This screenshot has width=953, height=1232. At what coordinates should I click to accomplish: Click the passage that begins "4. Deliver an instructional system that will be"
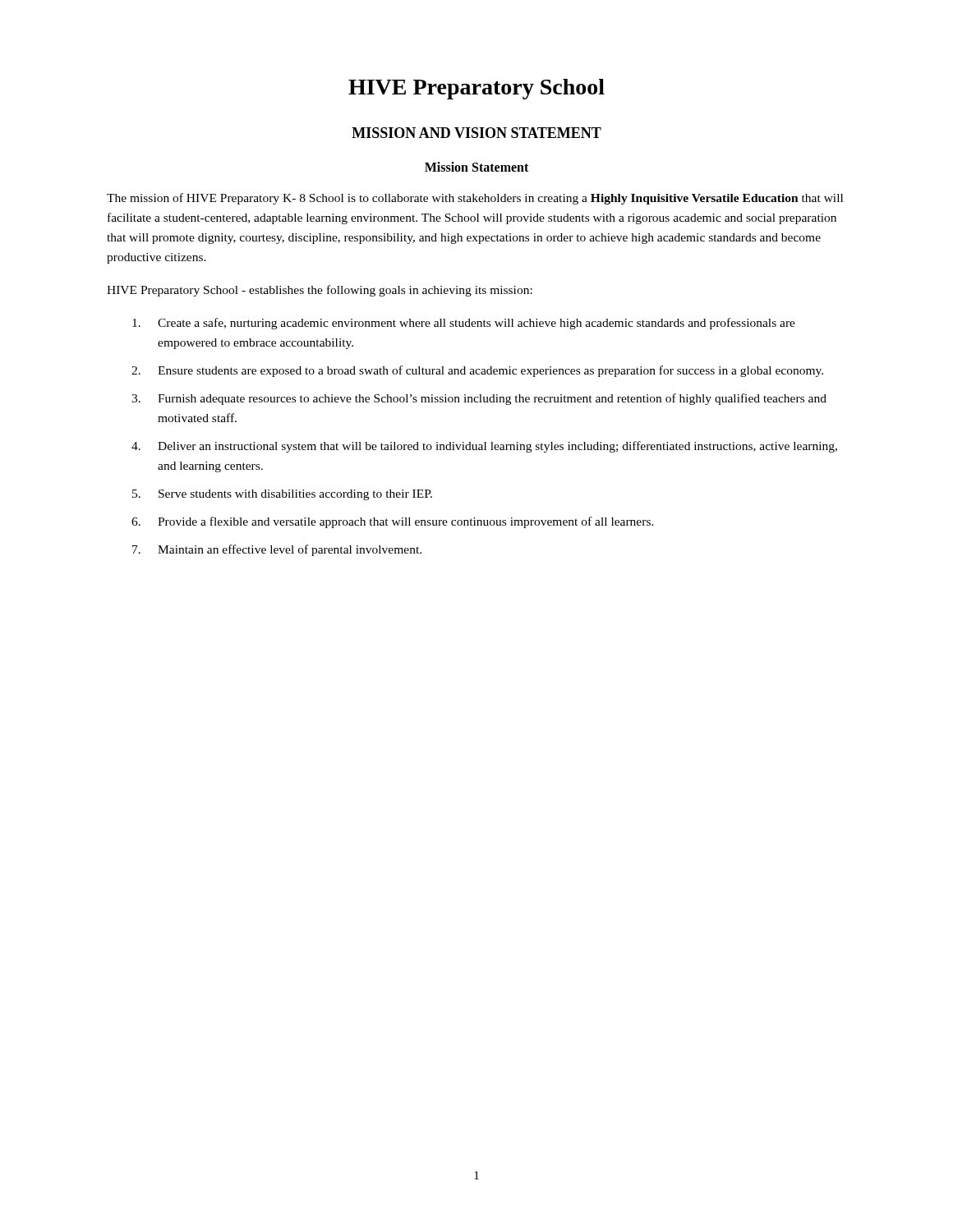489,456
